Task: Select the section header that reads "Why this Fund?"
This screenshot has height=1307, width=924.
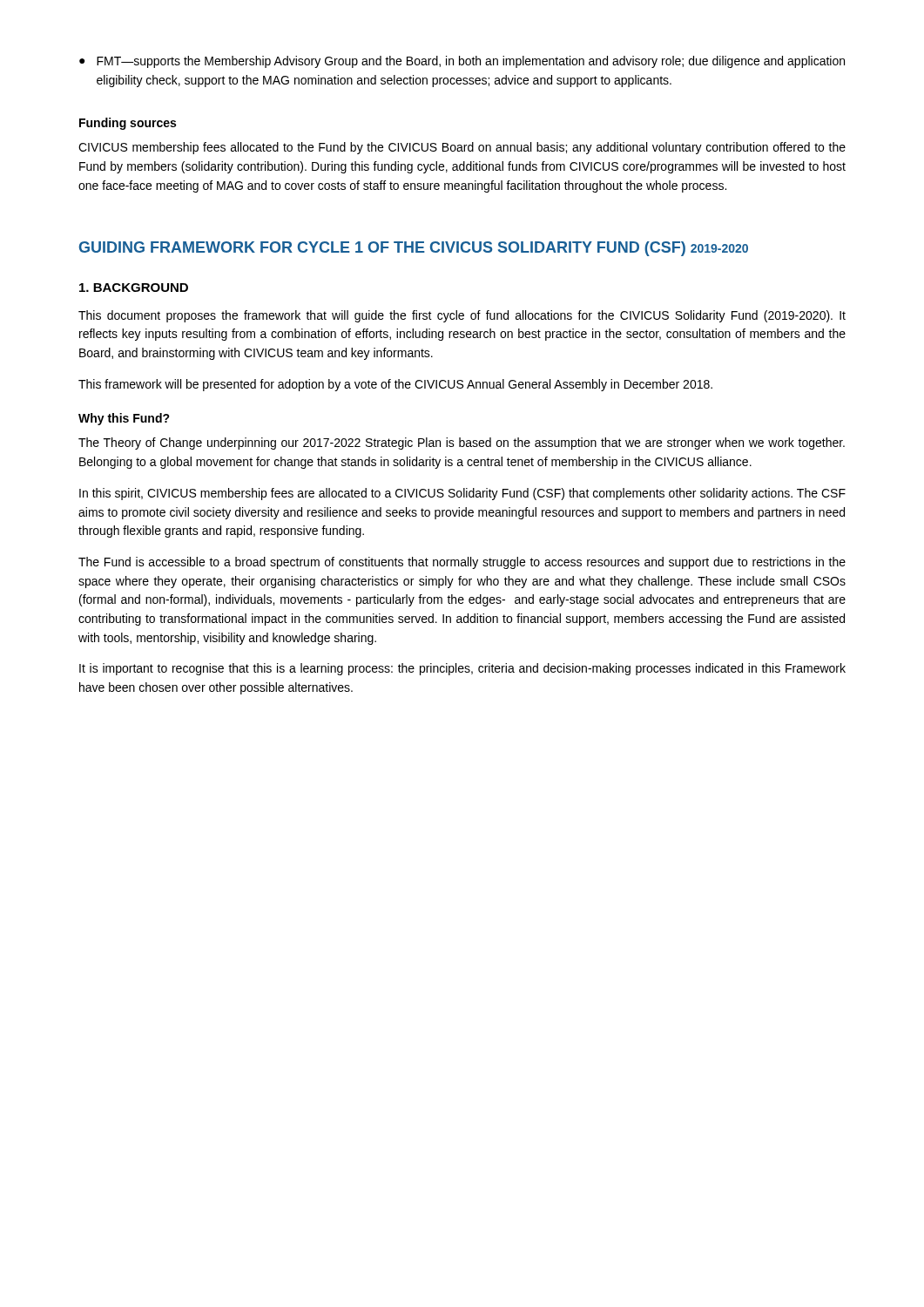Action: (x=124, y=419)
